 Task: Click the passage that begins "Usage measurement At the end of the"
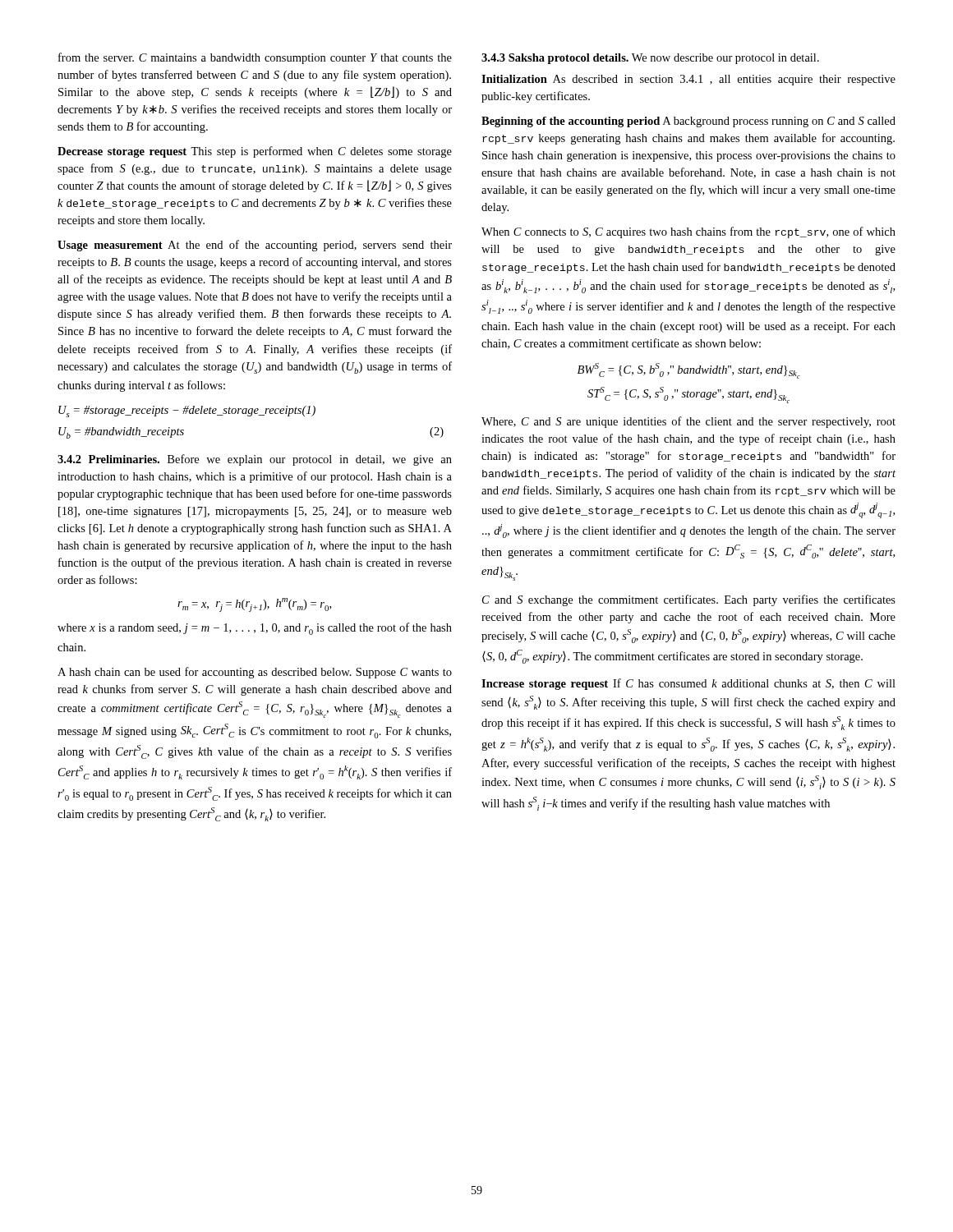(x=255, y=316)
